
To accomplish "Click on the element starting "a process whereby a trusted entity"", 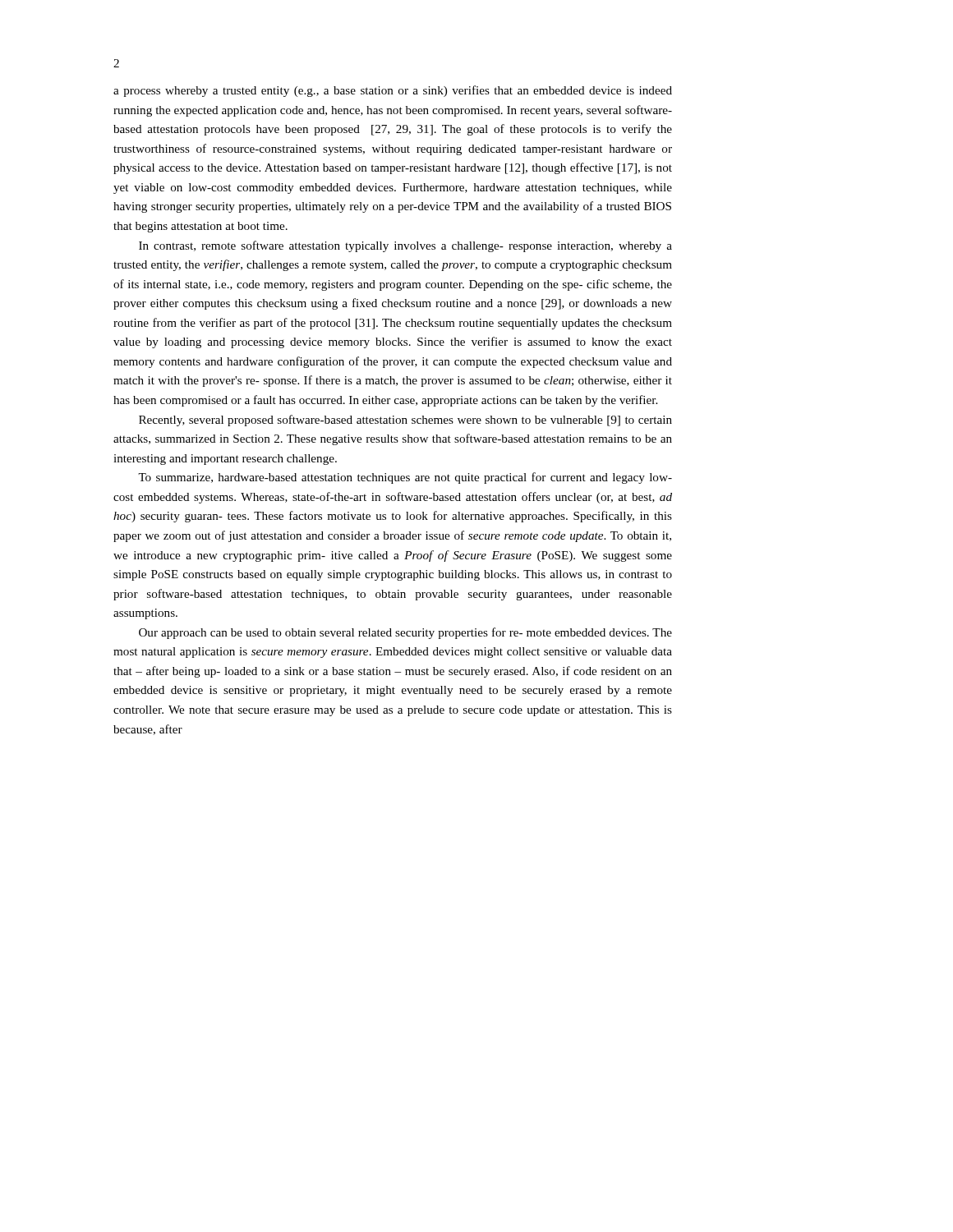I will [393, 409].
